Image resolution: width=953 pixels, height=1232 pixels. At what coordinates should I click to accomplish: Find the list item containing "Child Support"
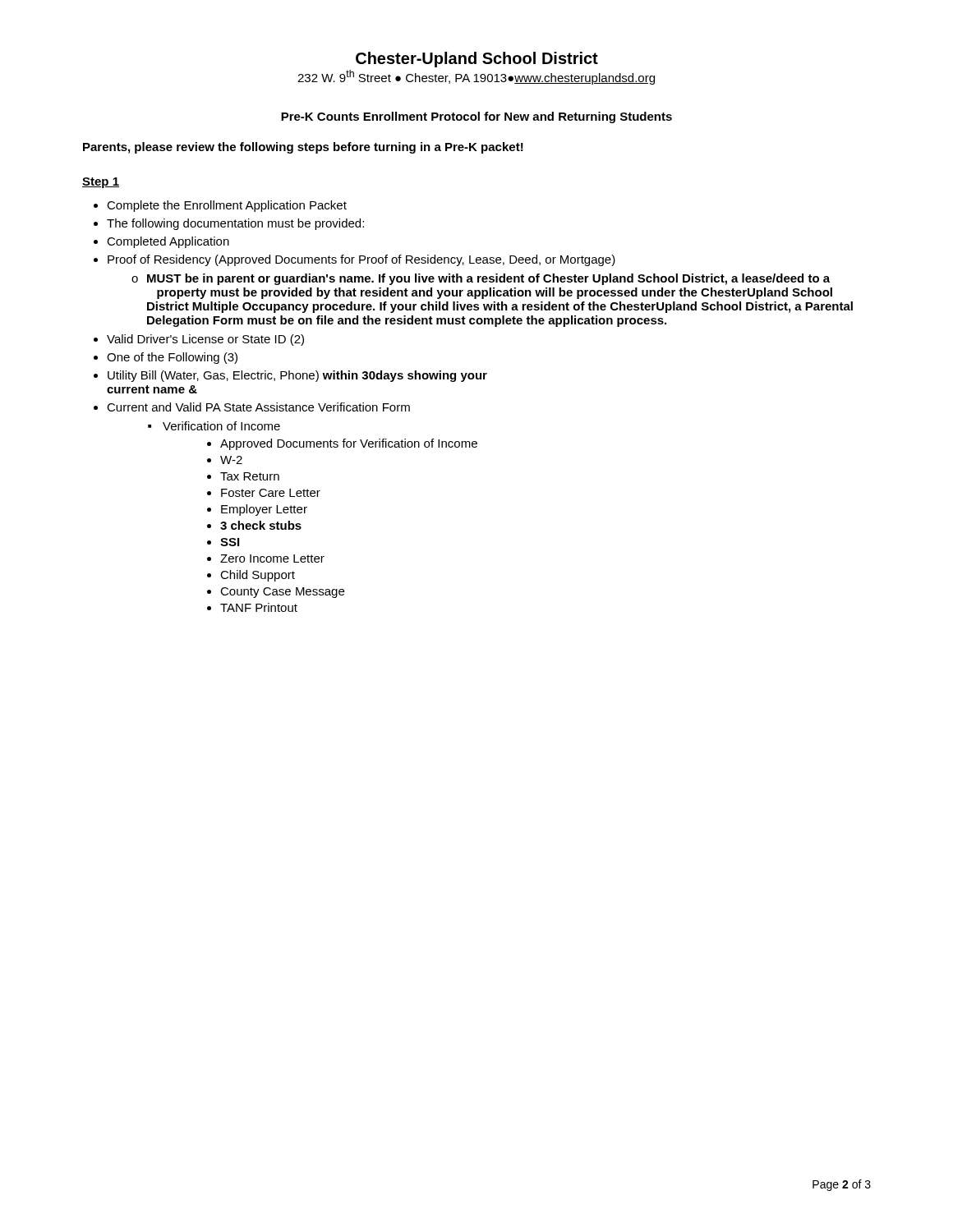(258, 575)
